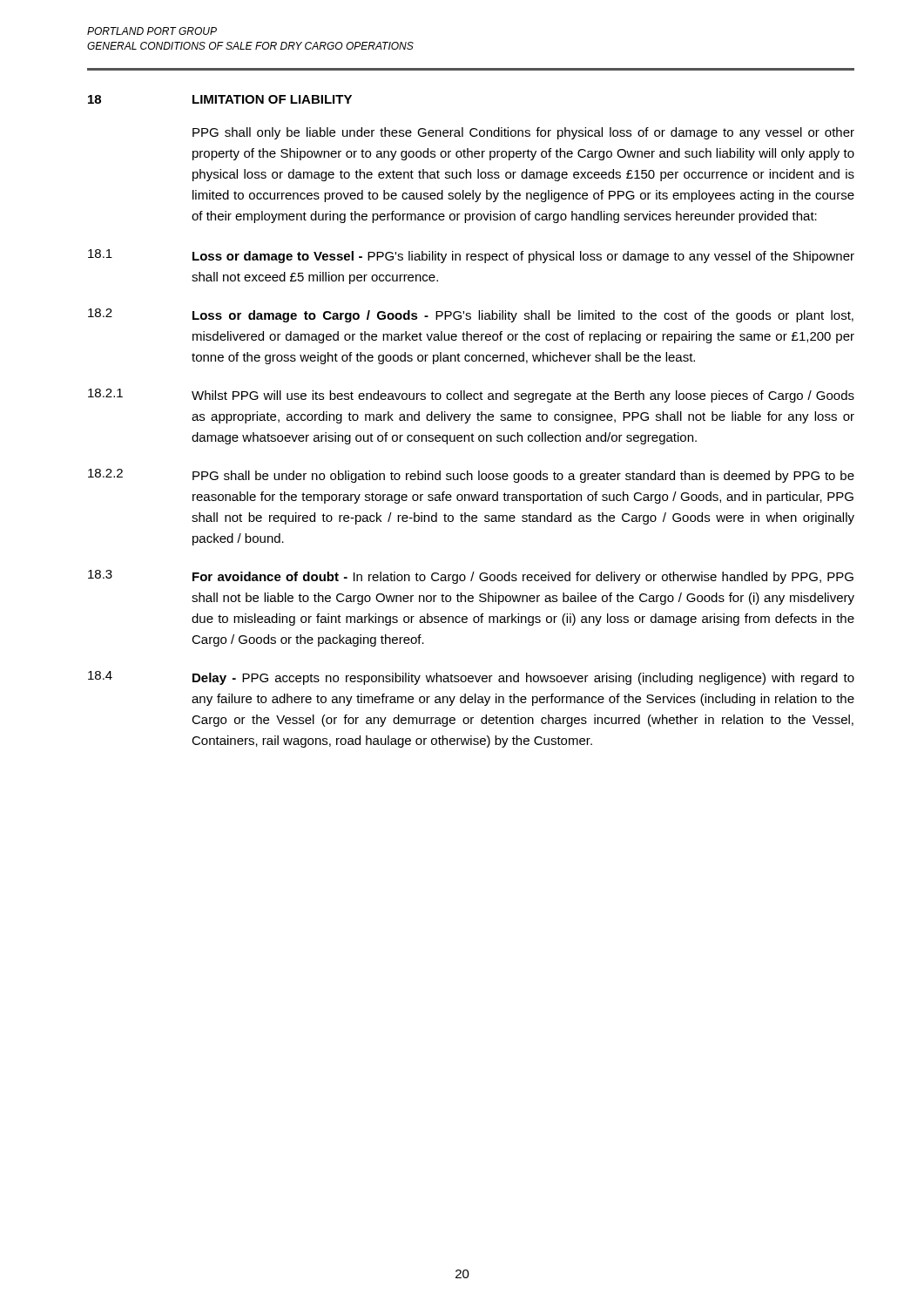Locate the text starting "18 LIMITATION OF LIABILITY"
Image resolution: width=924 pixels, height=1307 pixels.
220,99
